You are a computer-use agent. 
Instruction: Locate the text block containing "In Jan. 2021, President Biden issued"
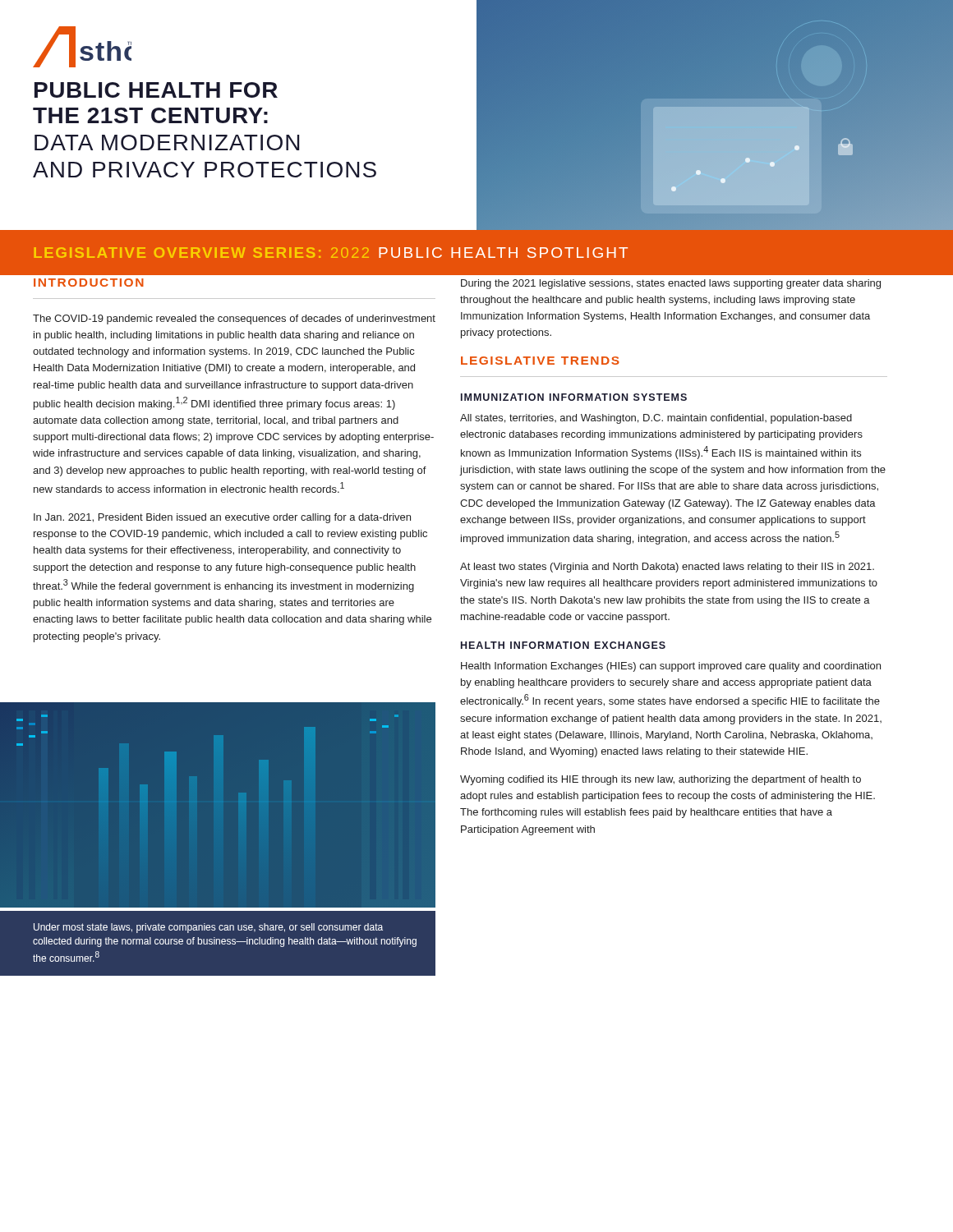click(x=232, y=576)
